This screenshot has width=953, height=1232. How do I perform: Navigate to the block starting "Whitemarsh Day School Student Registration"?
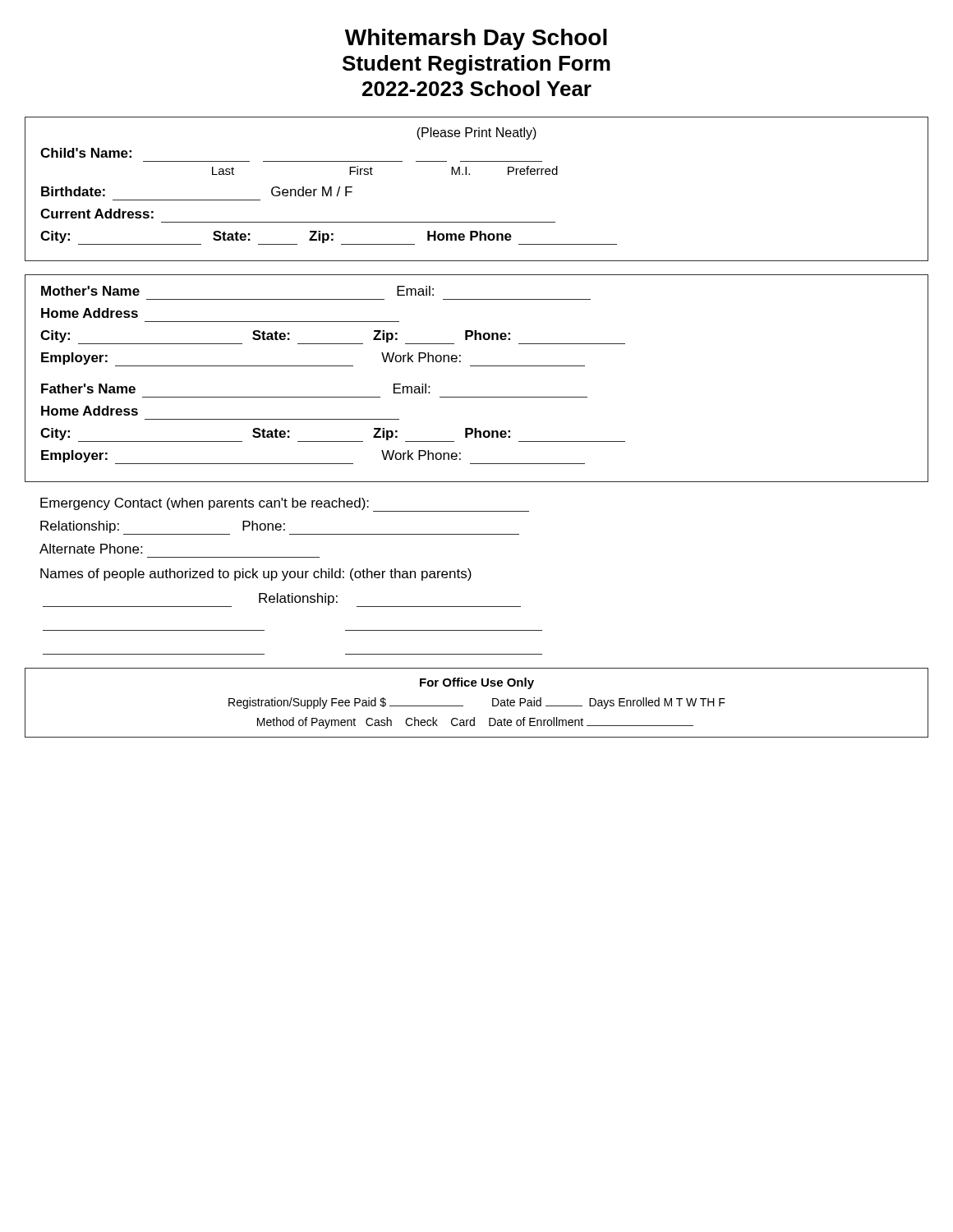(x=476, y=63)
